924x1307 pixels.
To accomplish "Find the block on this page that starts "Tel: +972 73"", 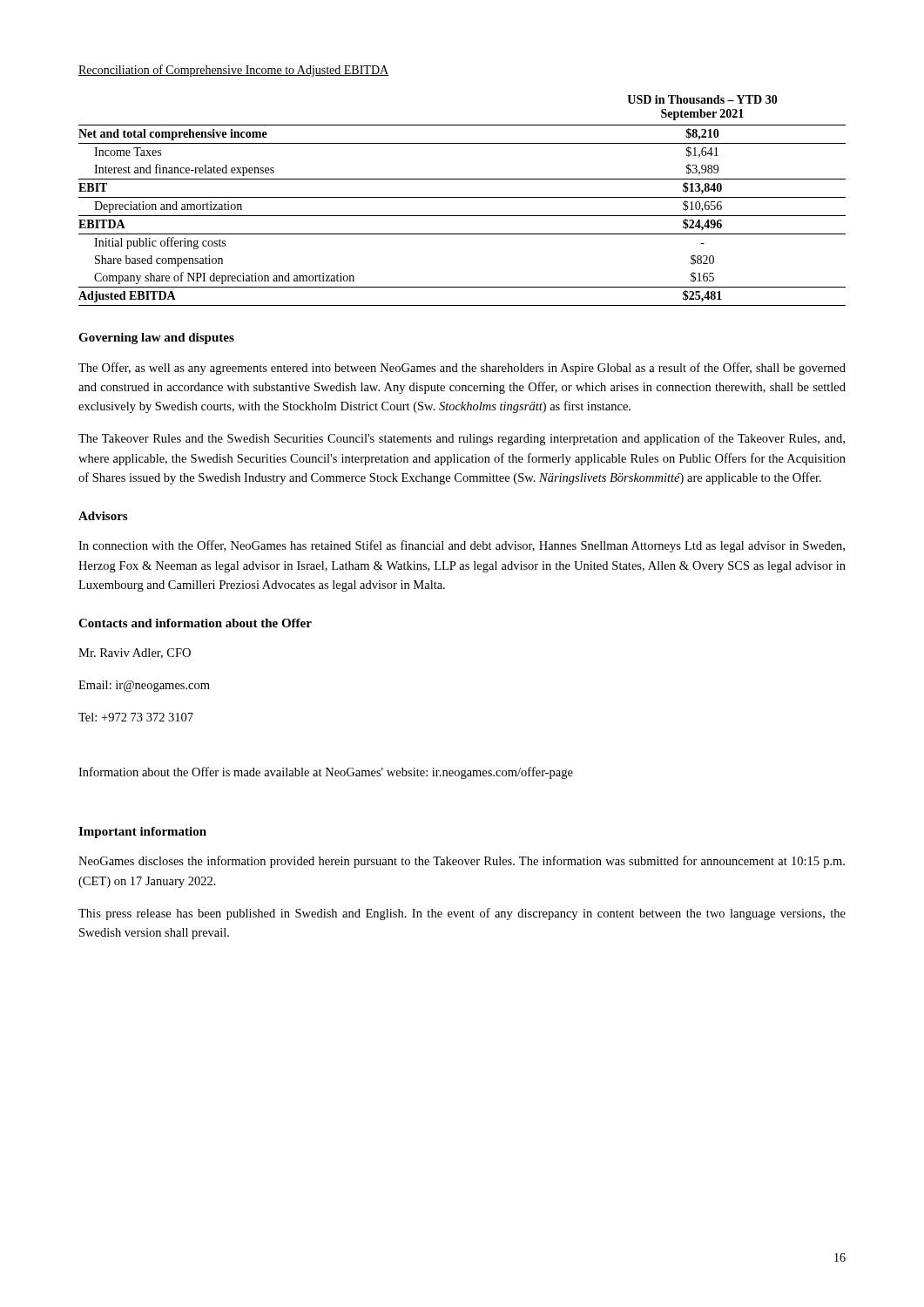I will [136, 717].
